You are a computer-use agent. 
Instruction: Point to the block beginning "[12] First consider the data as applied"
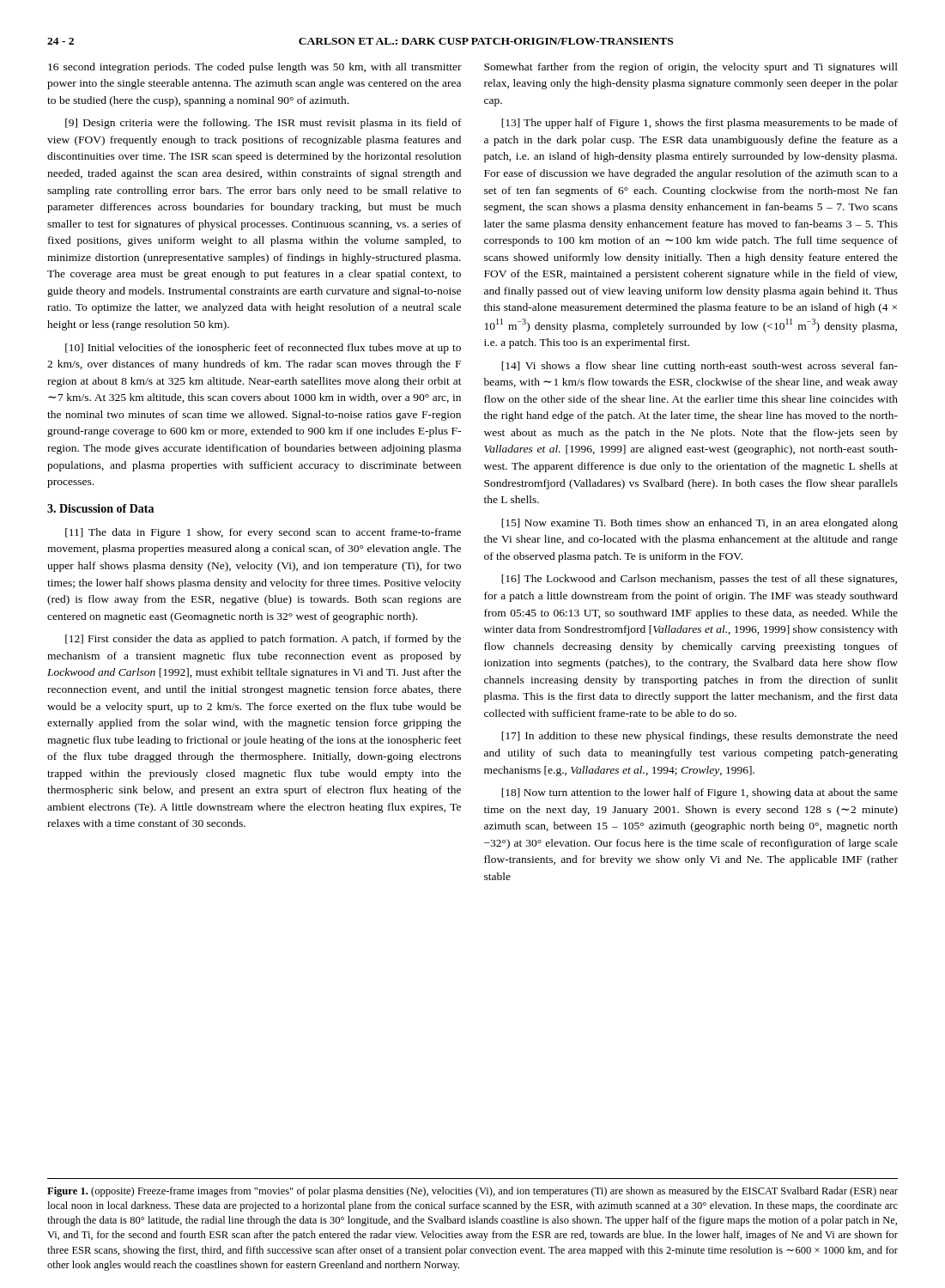click(x=254, y=731)
